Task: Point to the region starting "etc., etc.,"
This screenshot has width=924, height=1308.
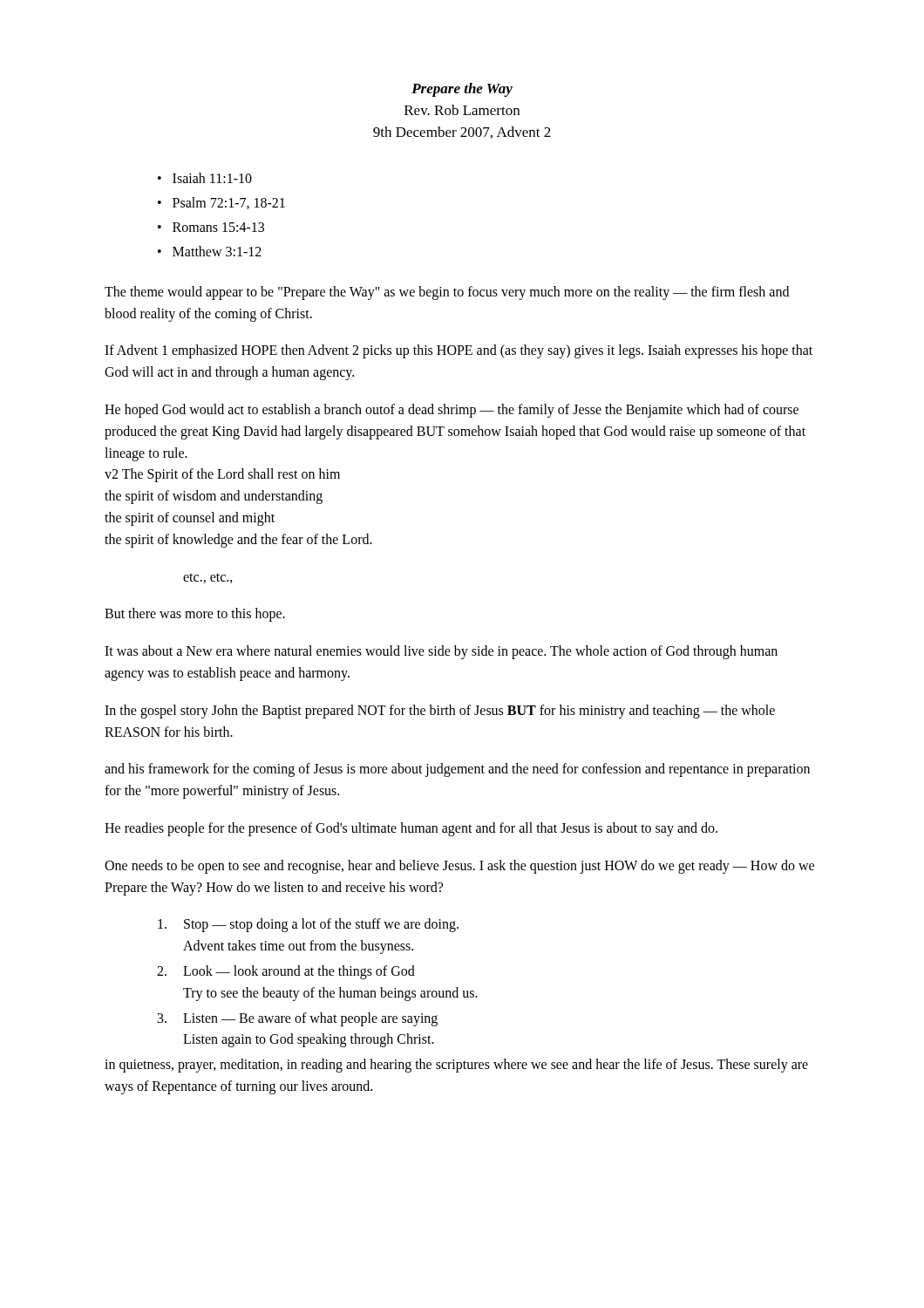Action: [x=208, y=576]
